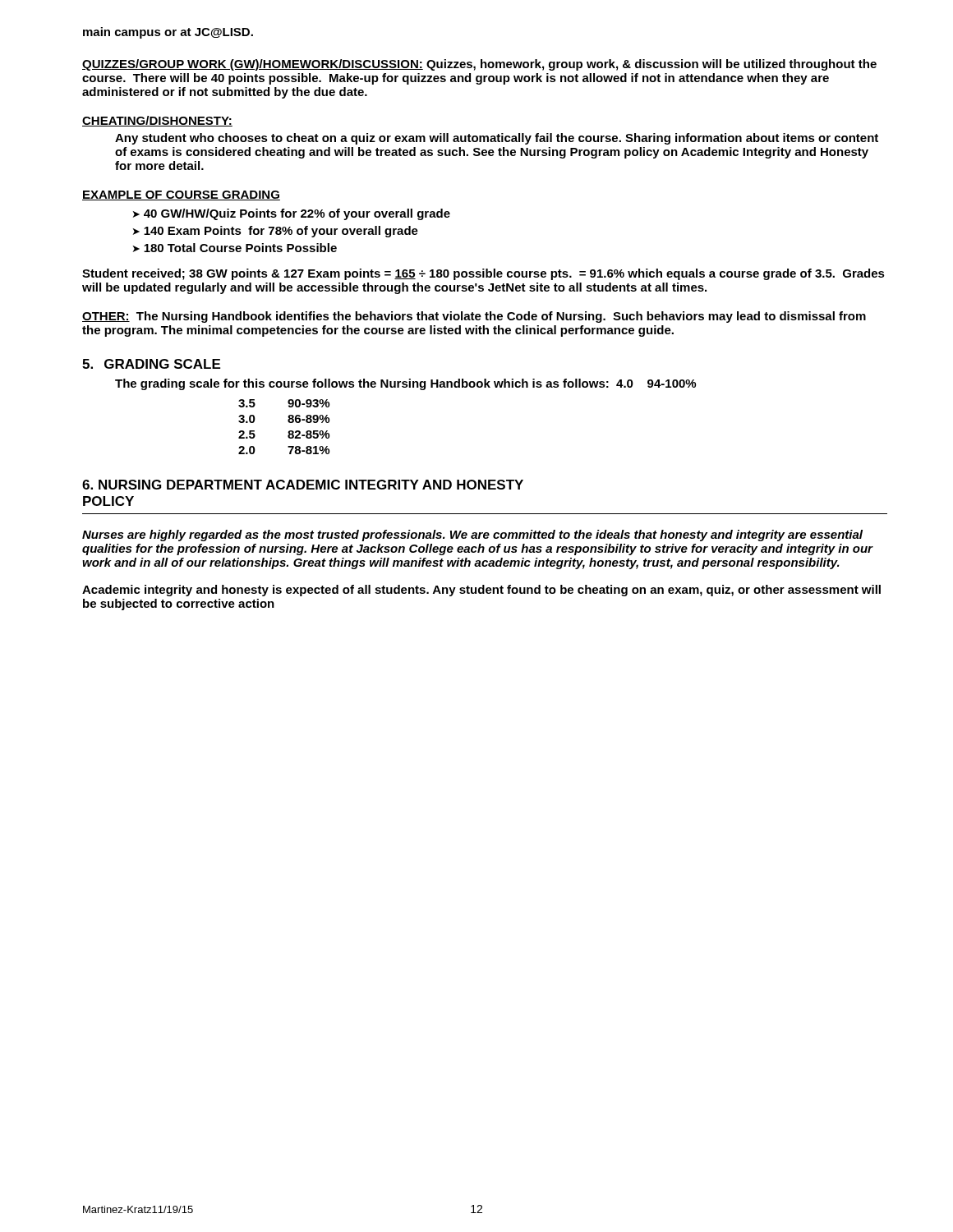The height and width of the screenshot is (1232, 953).
Task: Point to "6. NURSING DEPARTMENT ACADEMIC INTEGRITY AND HONESTYPOLICY"
Action: click(303, 493)
